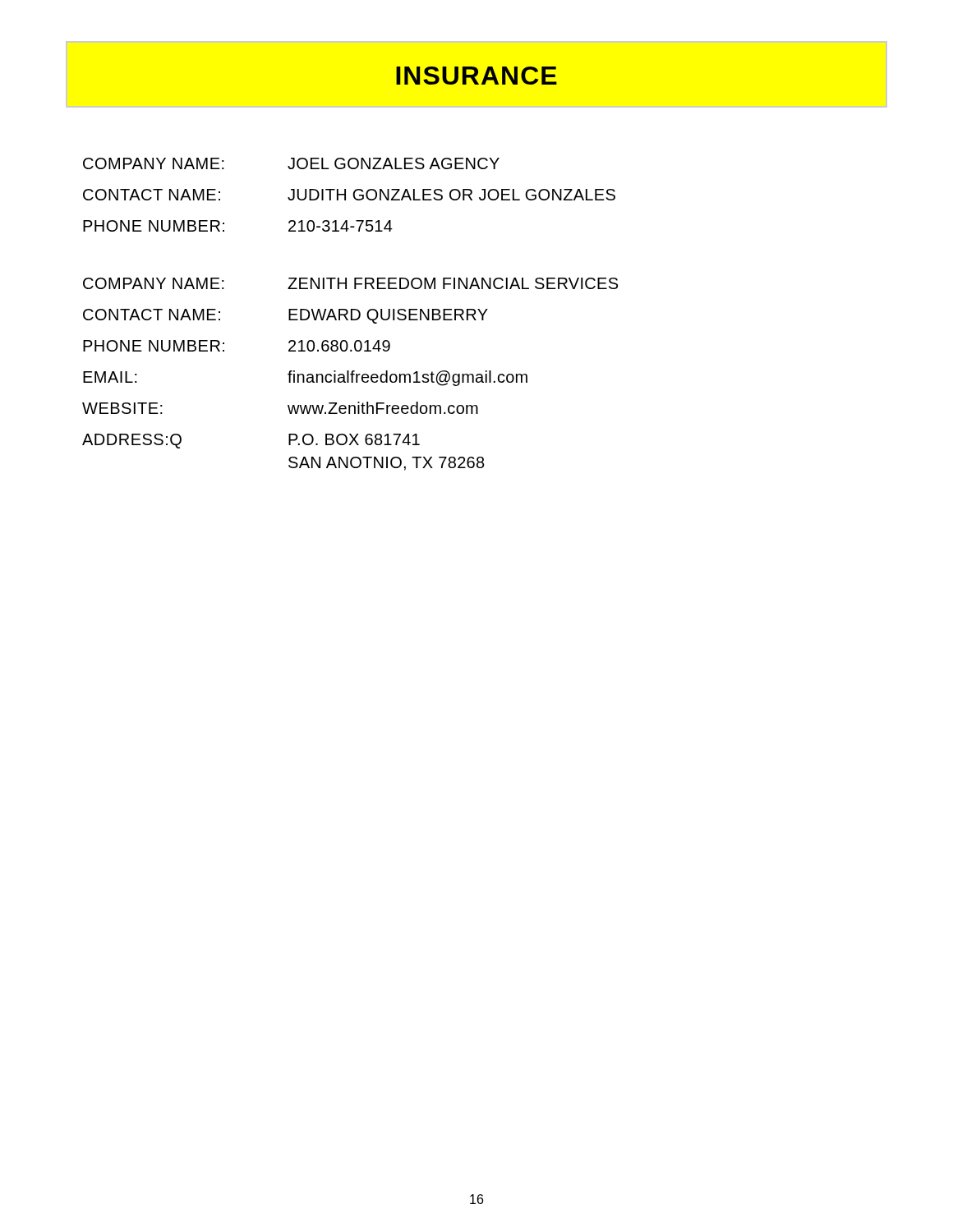Find "EMAIL: financialfreedom1st@gmail.com" on this page
This screenshot has height=1232, width=953.
tap(476, 377)
